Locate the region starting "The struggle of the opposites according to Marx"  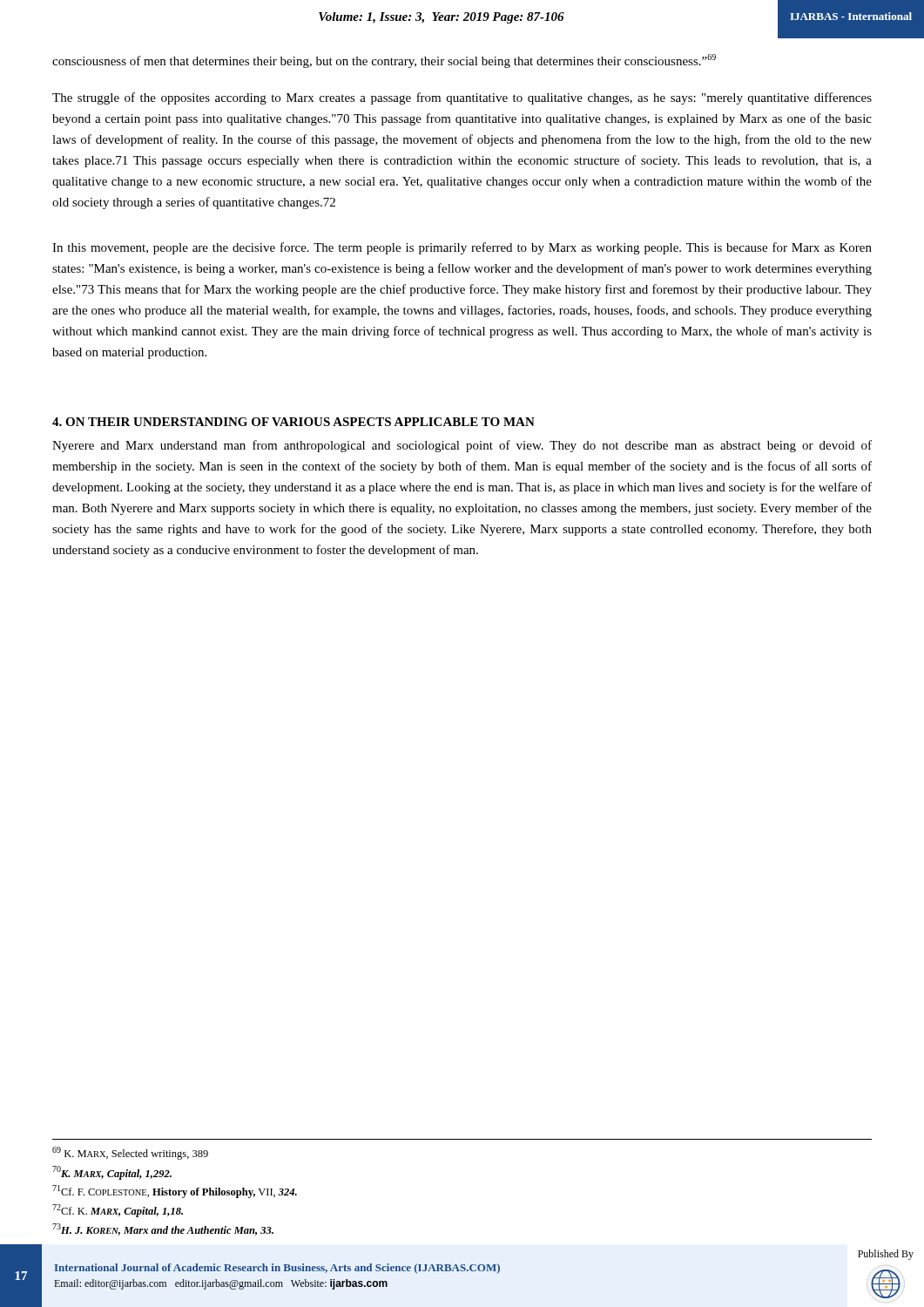[462, 150]
